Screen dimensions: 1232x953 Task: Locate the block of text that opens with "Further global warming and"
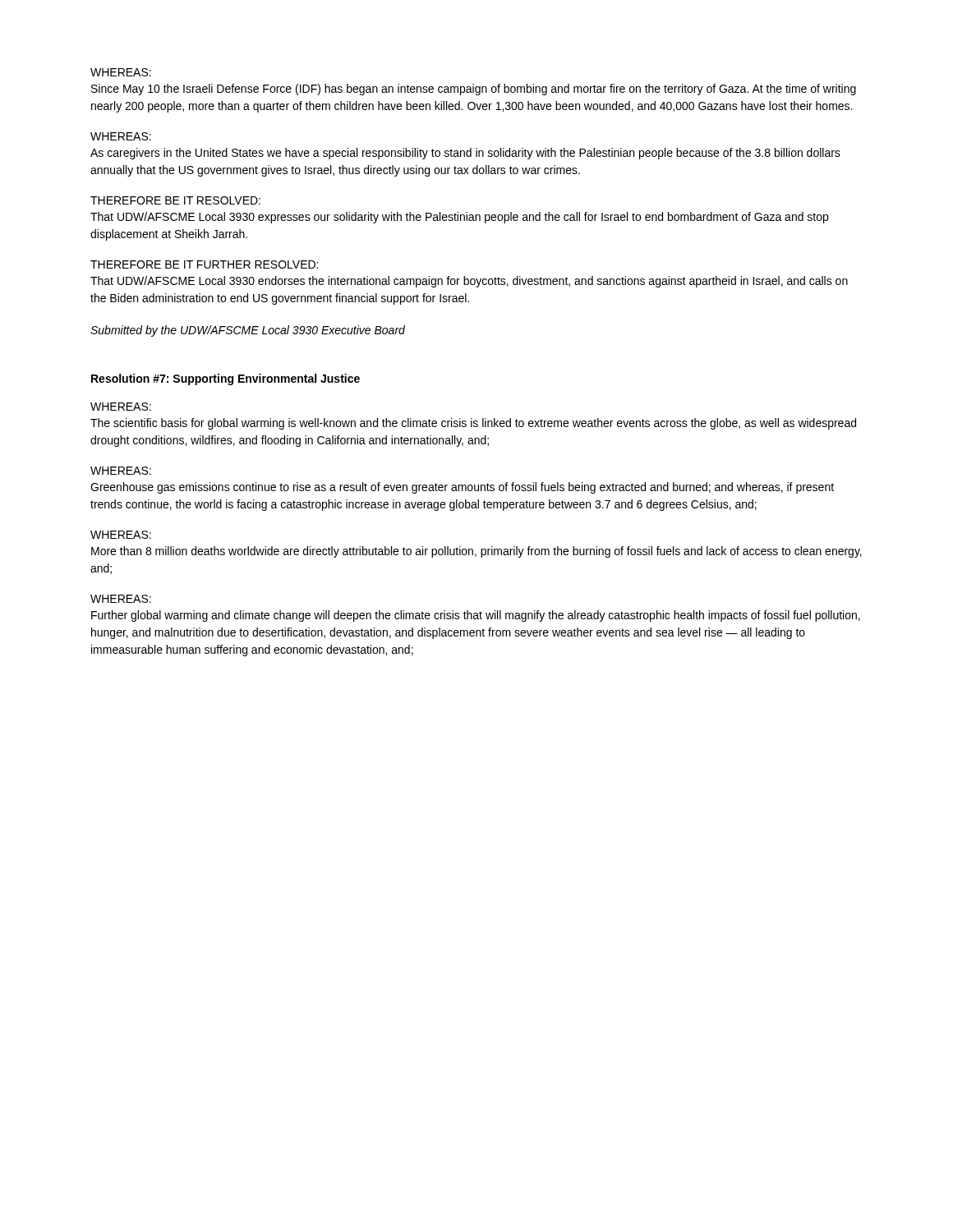tap(476, 633)
